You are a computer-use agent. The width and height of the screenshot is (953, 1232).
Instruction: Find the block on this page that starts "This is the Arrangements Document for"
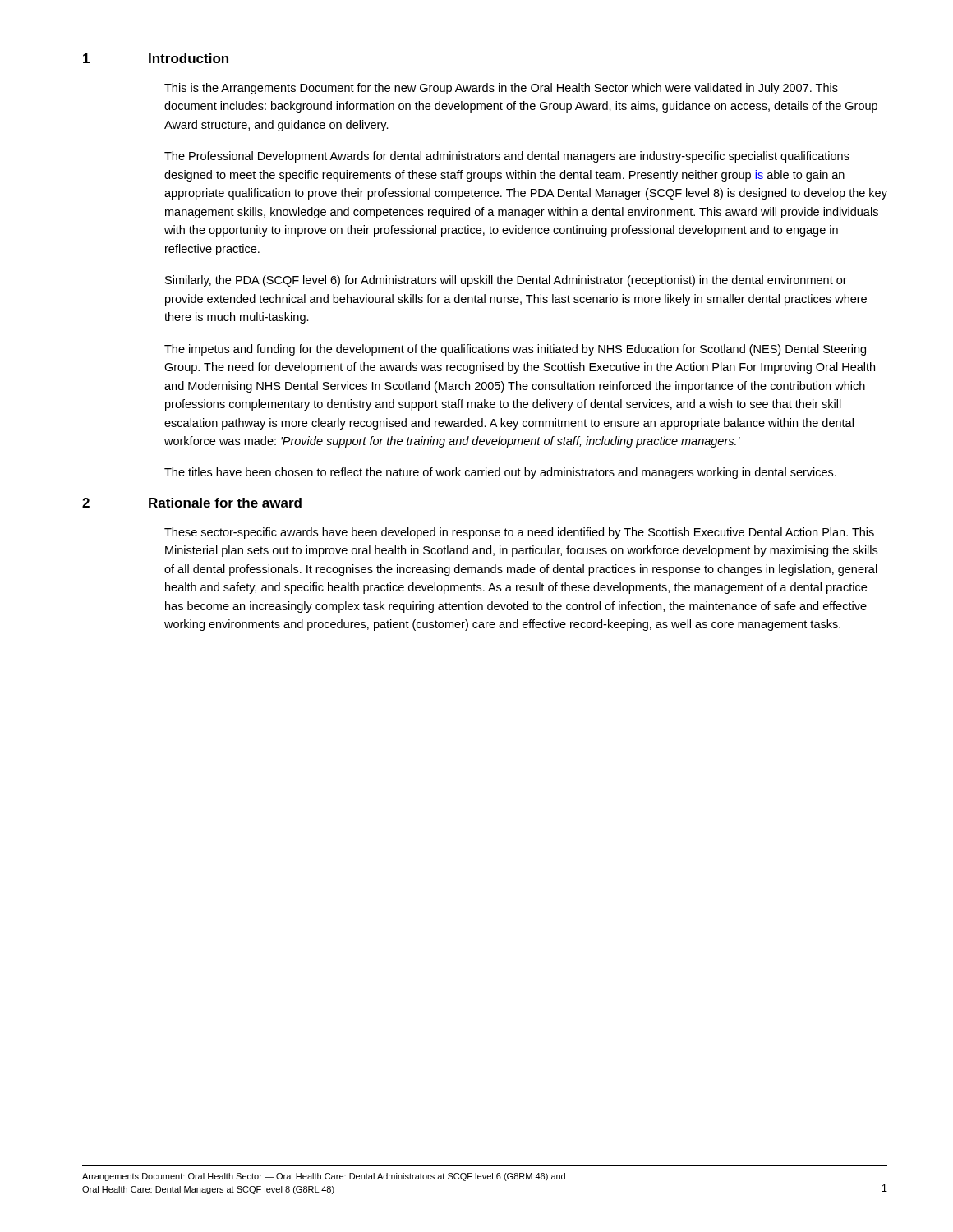coord(521,106)
